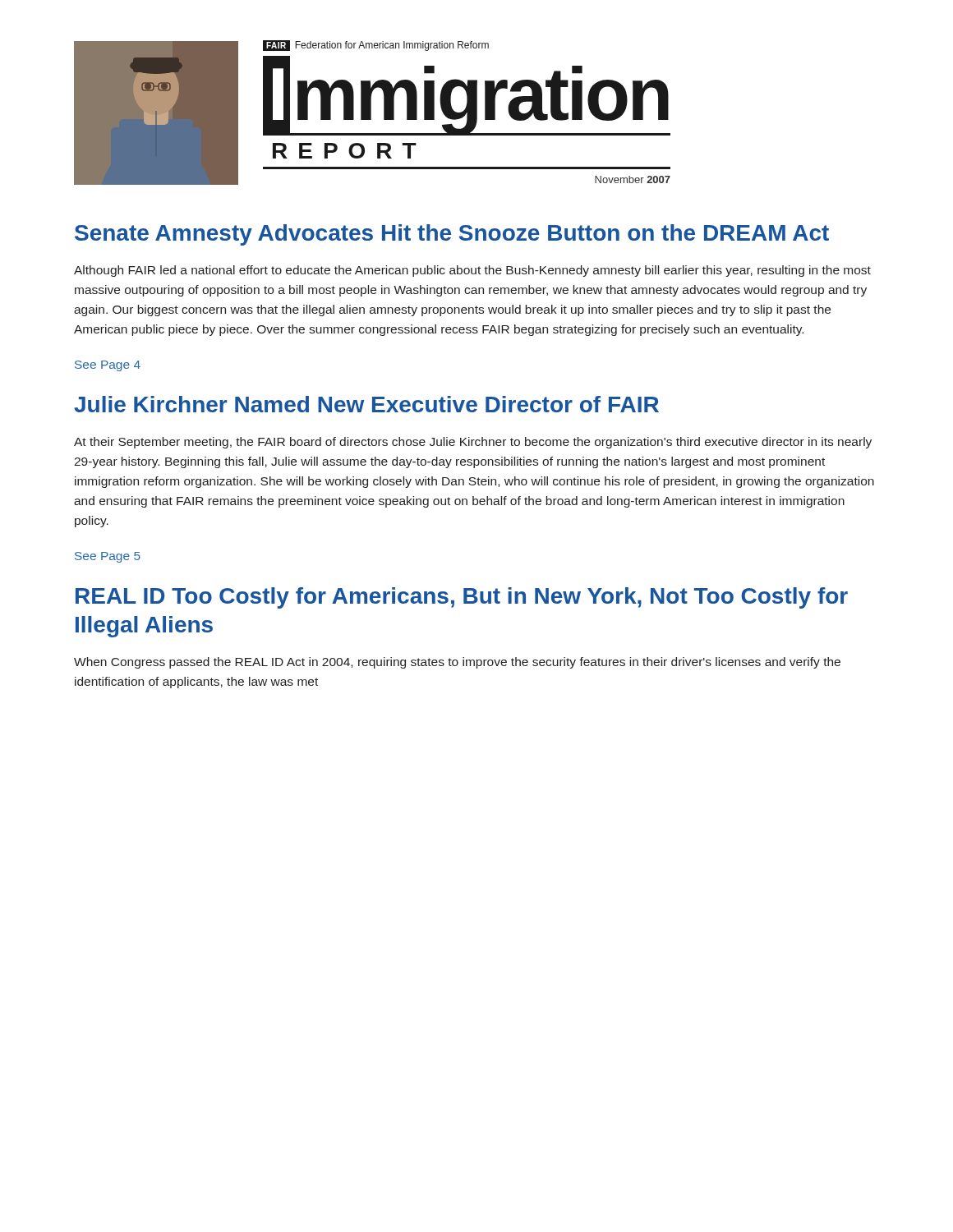Viewport: 953px width, 1232px height.
Task: Navigate to the text starting "See Page 4"
Action: pos(107,364)
